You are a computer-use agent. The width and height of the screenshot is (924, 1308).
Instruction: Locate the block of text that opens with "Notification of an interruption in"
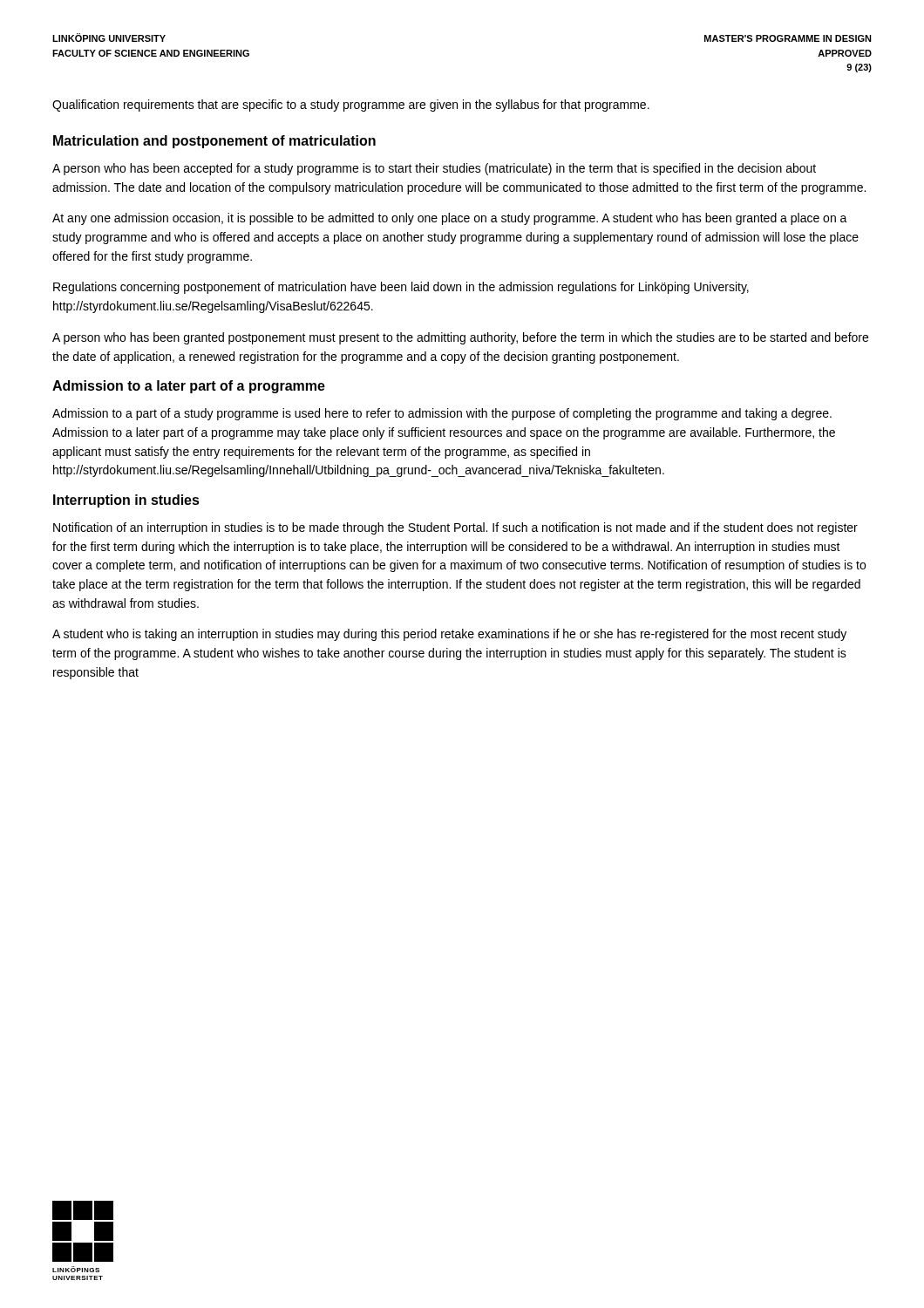(459, 565)
